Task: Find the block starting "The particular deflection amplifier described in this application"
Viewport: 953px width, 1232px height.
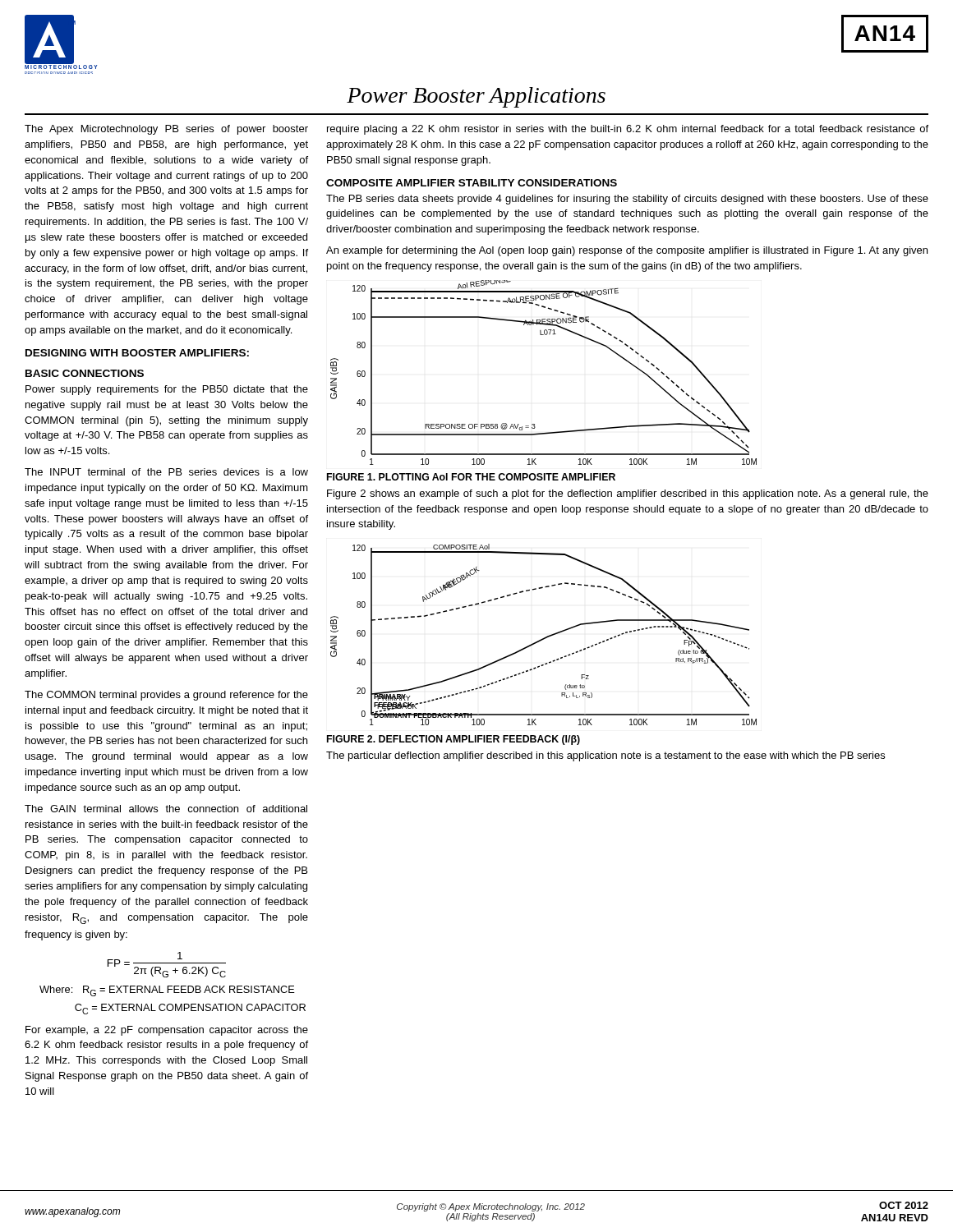Action: pos(627,756)
